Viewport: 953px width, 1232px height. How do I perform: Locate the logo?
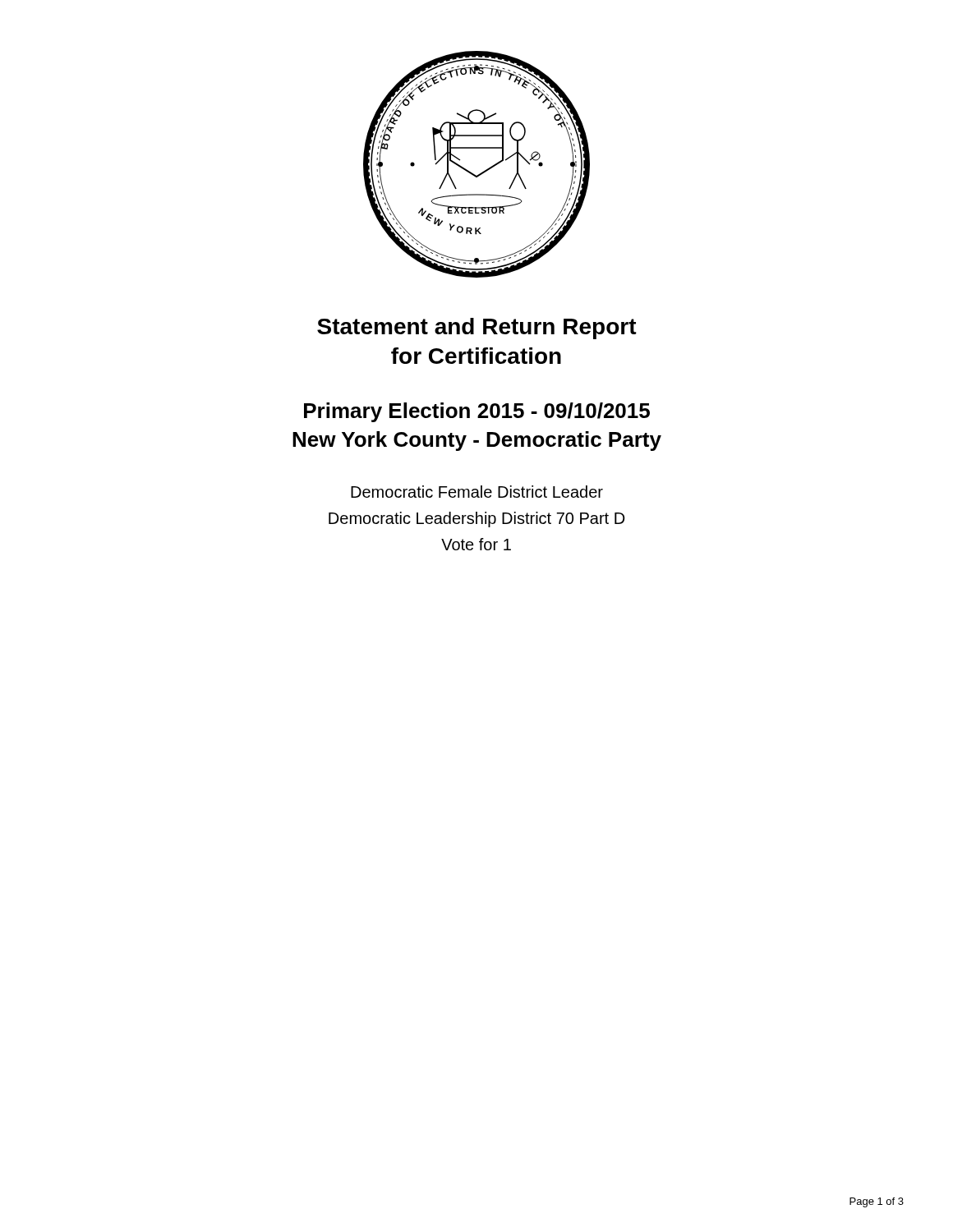[476, 164]
